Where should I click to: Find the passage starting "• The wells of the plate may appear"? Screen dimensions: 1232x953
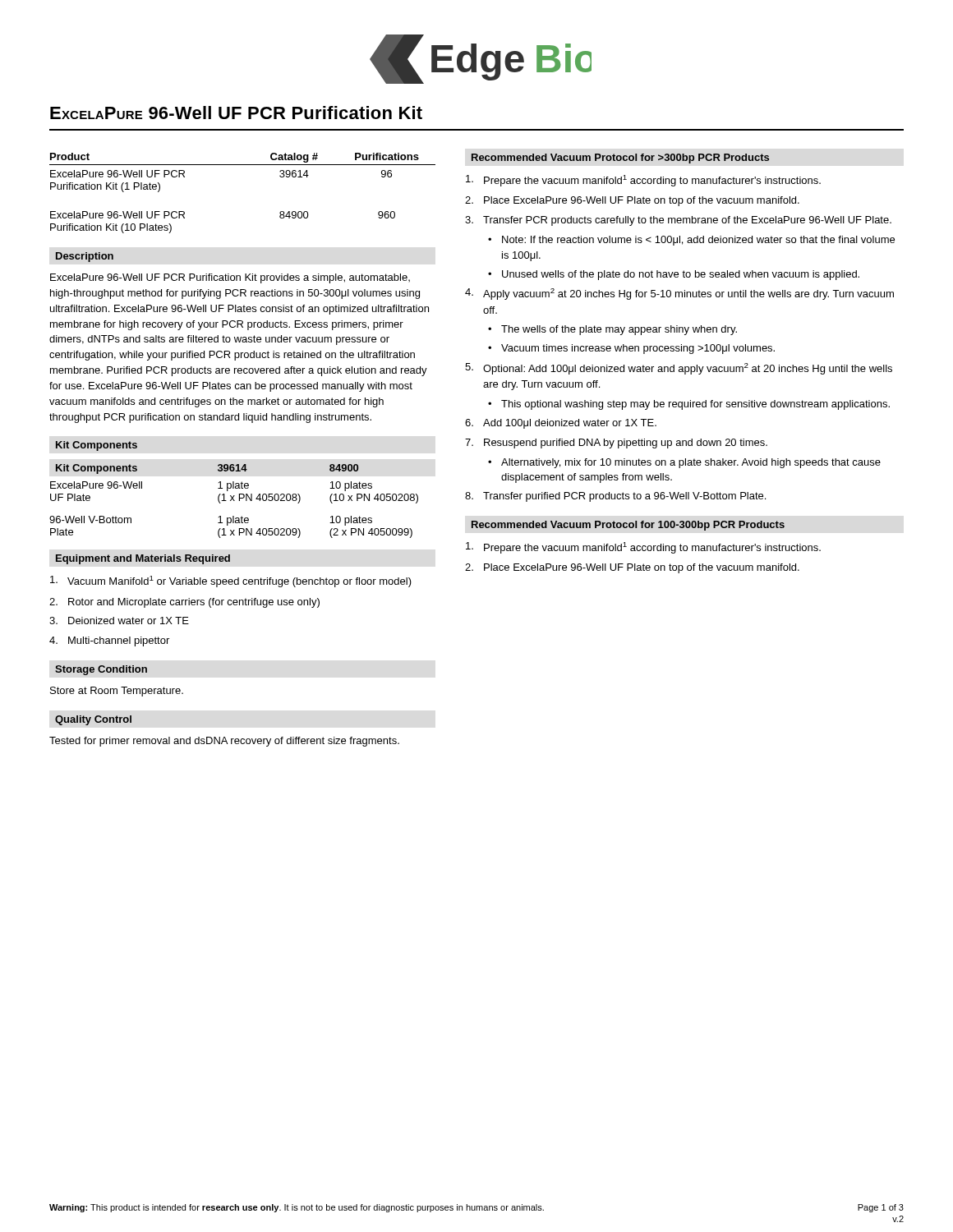[x=613, y=330]
